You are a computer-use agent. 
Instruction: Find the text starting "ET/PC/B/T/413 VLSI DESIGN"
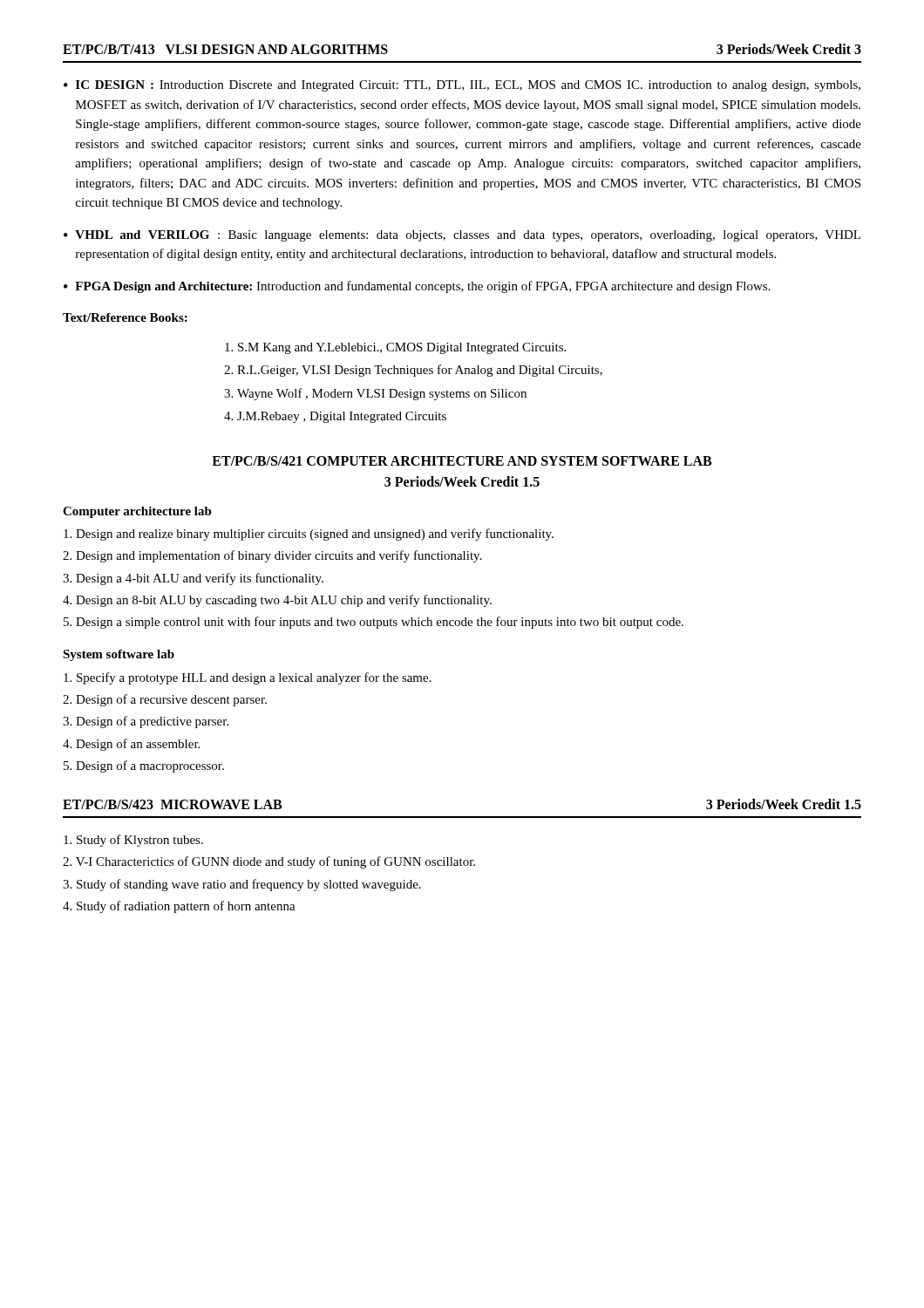point(462,50)
